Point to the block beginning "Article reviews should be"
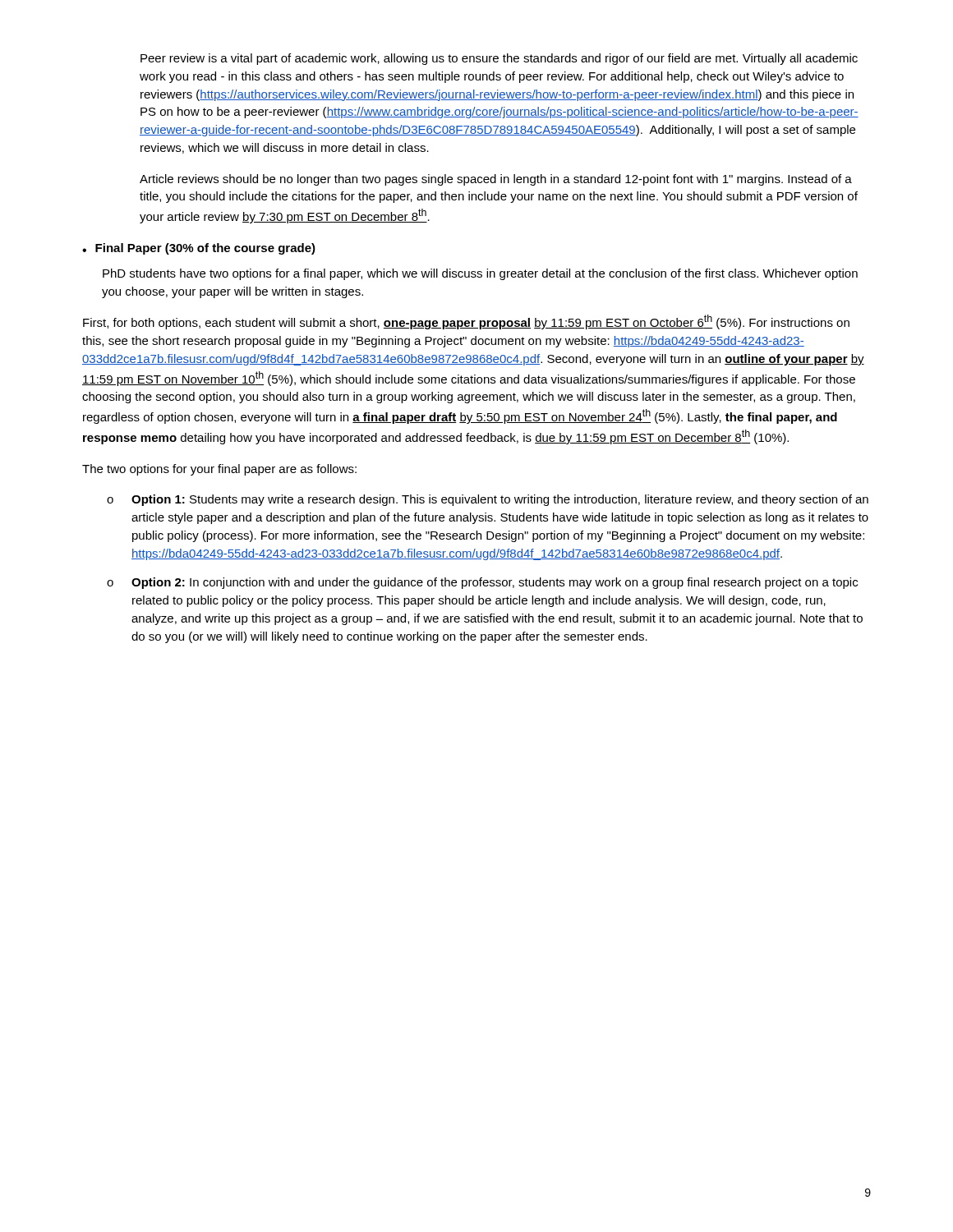The image size is (953, 1232). click(x=499, y=197)
